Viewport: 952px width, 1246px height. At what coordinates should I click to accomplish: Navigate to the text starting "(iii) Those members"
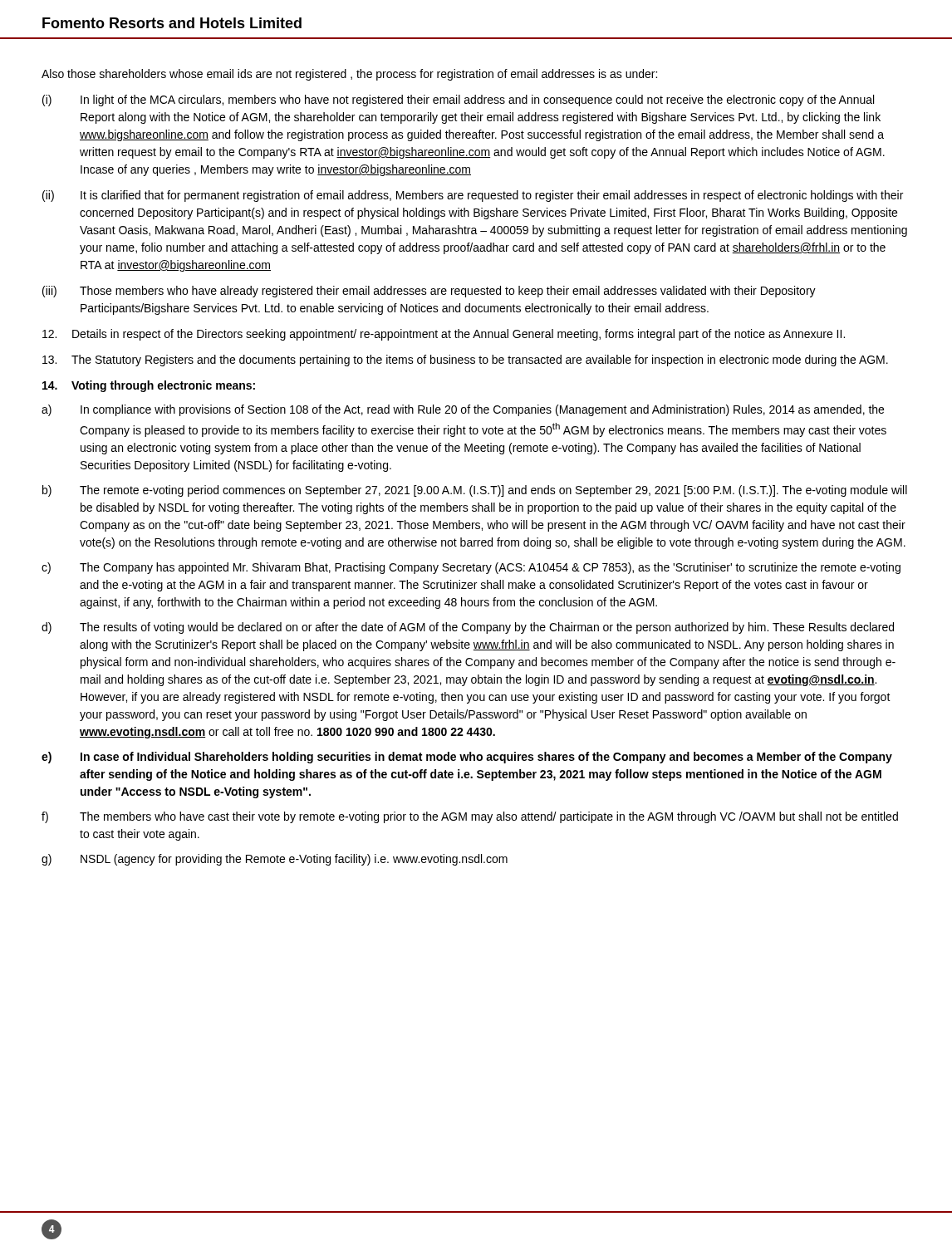(x=476, y=300)
